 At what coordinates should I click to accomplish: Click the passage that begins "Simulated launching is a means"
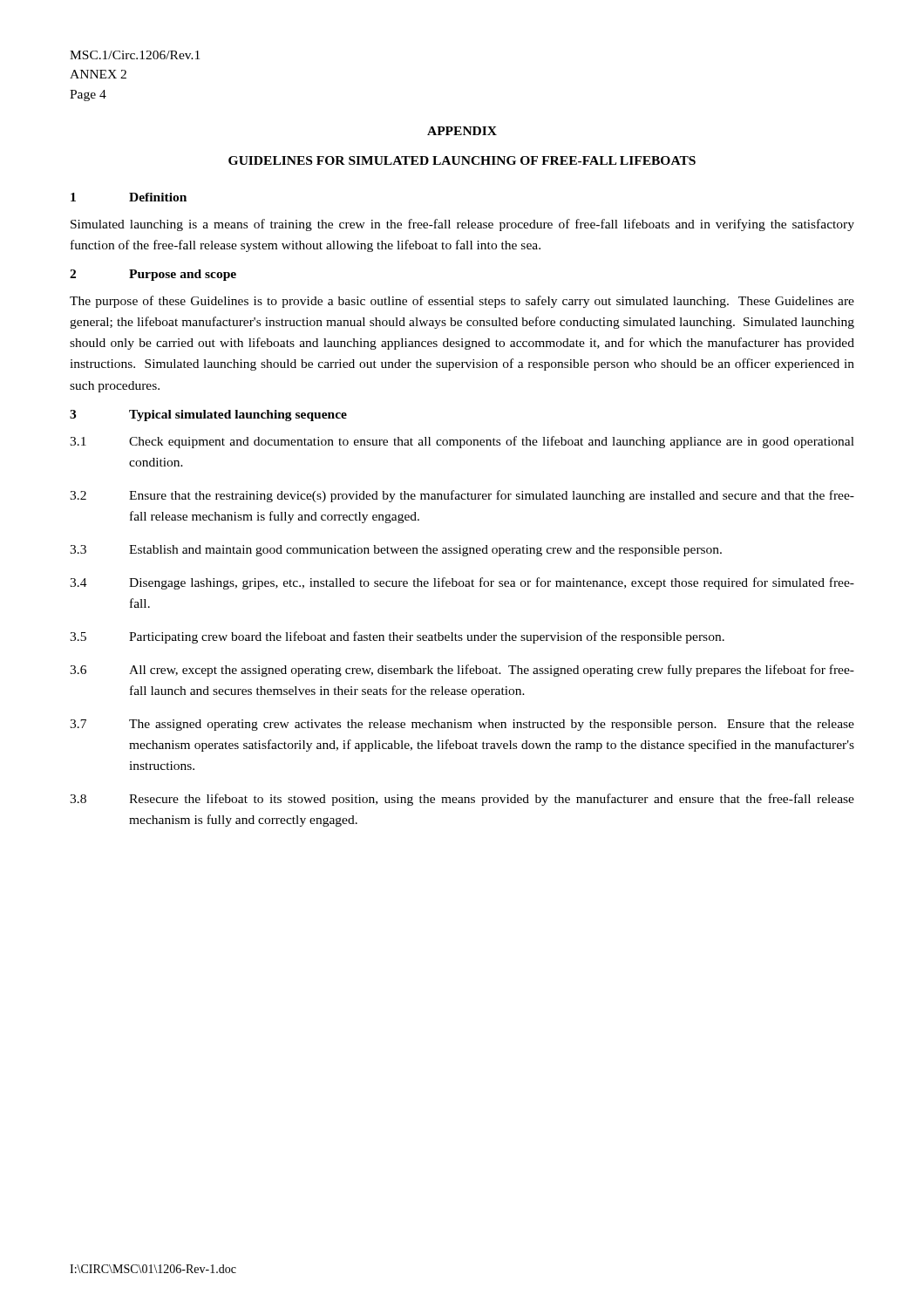(x=462, y=234)
